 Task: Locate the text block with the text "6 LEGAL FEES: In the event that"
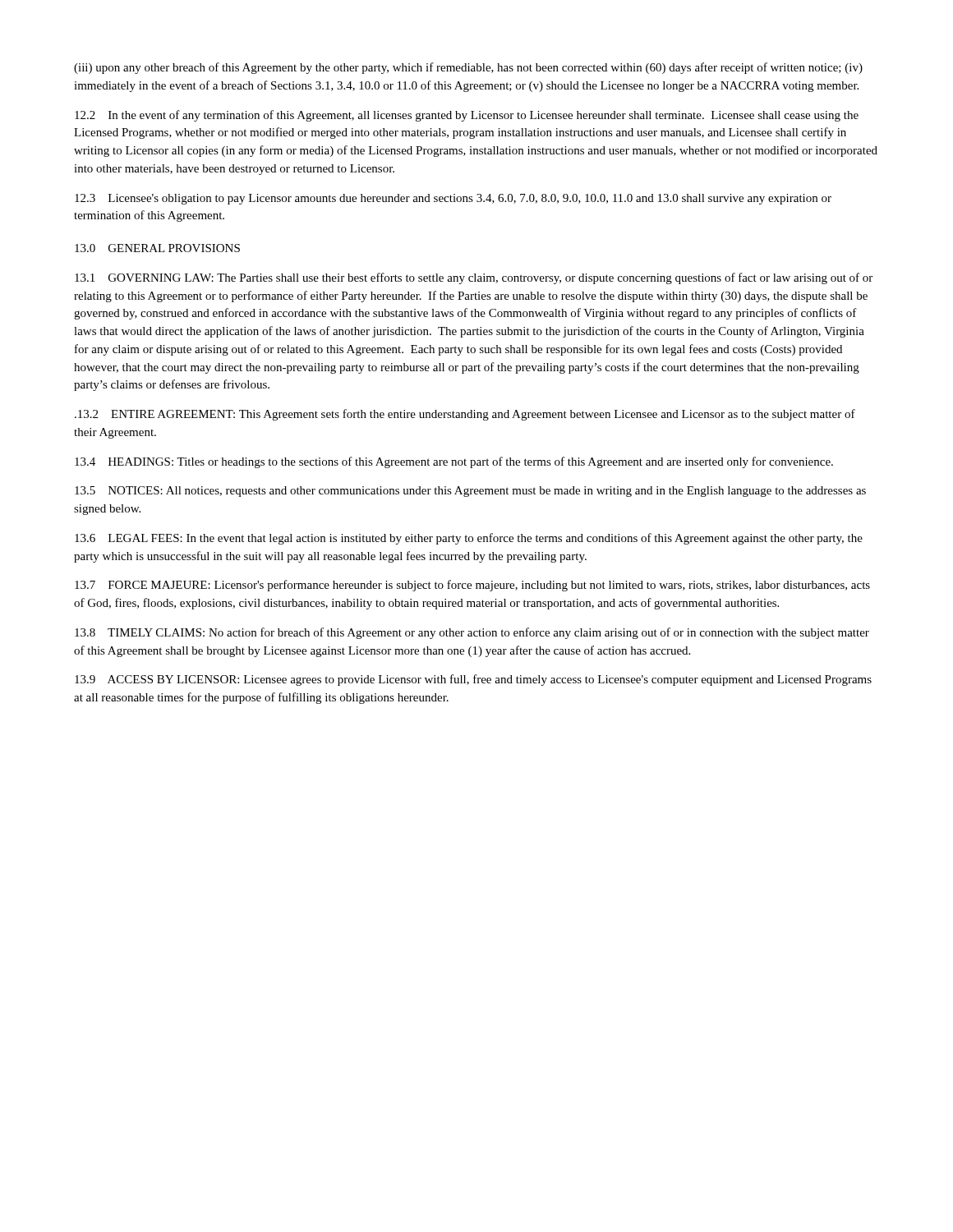(x=468, y=547)
